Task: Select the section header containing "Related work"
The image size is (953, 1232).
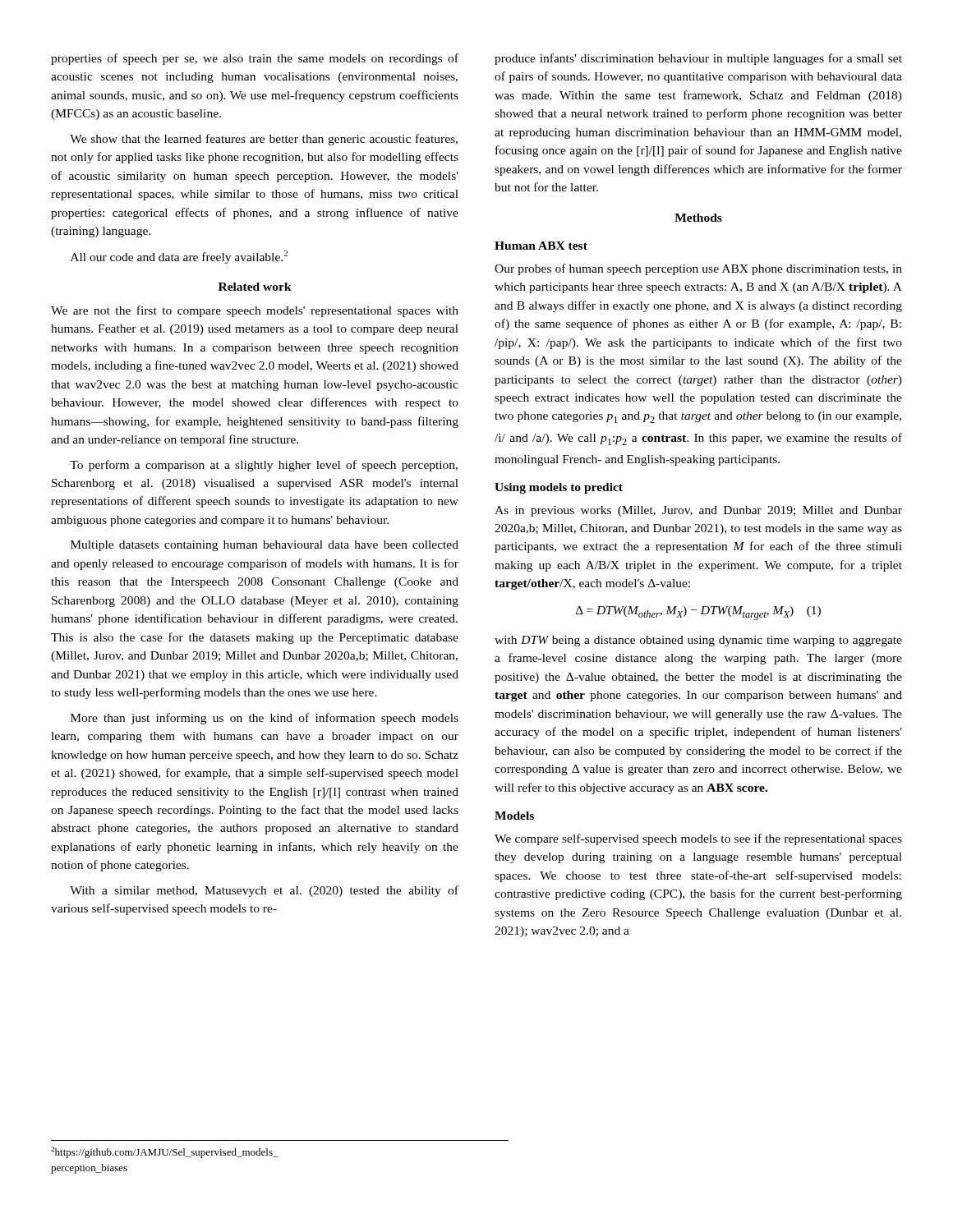Action: point(255,287)
